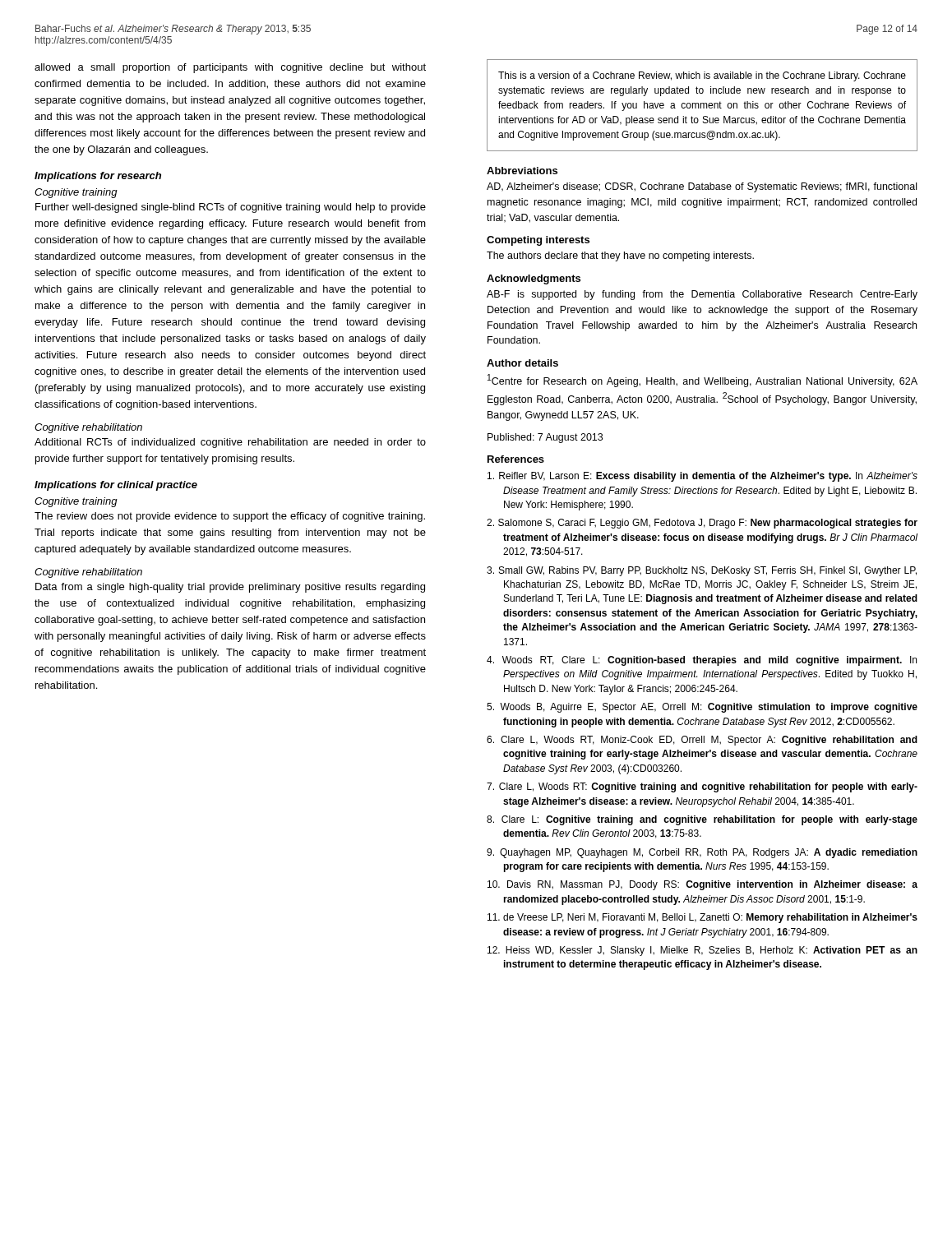This screenshot has width=952, height=1233.
Task: Click where it says "Implications for research"
Action: pyautogui.click(x=98, y=176)
